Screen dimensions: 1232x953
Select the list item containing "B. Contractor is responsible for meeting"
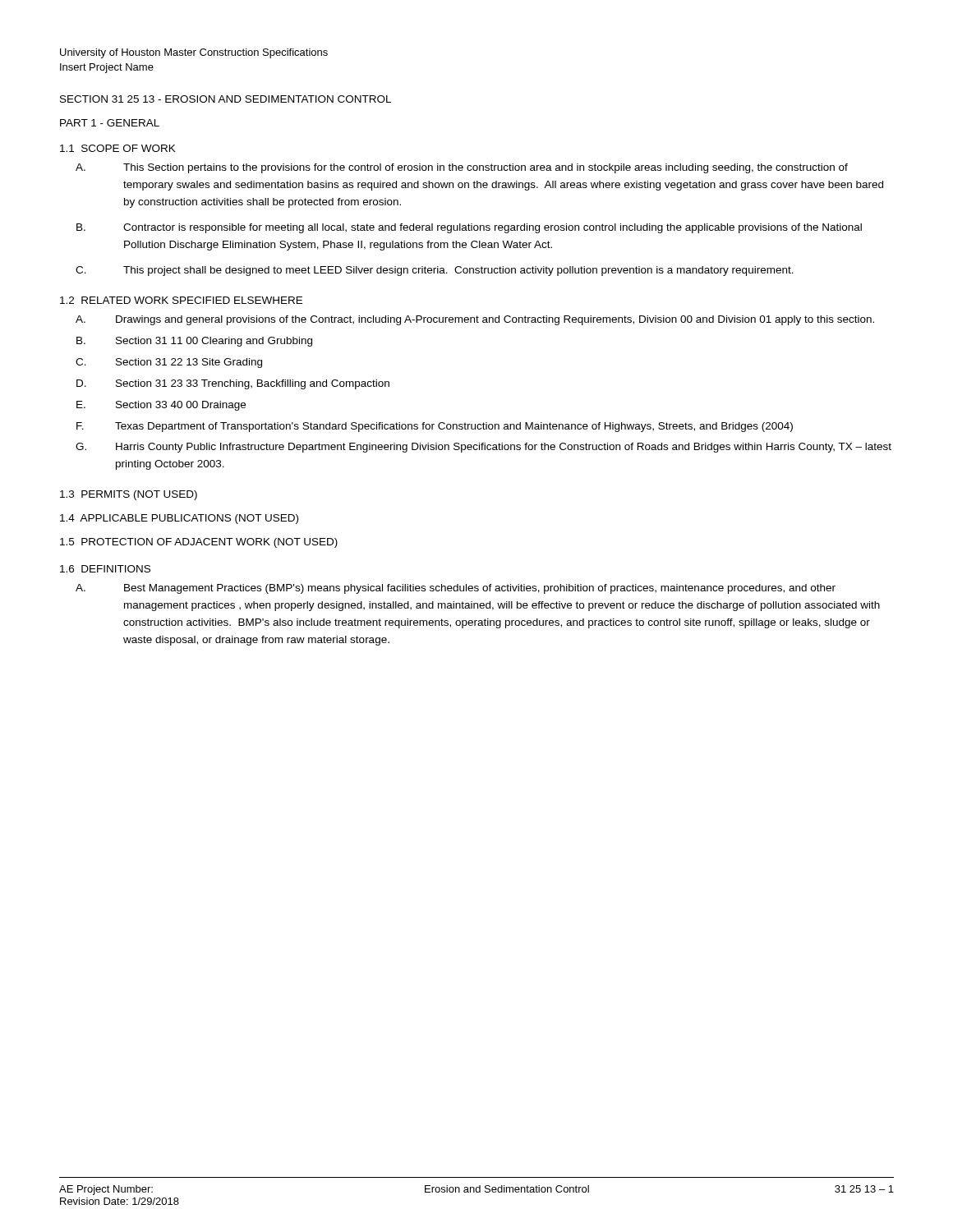click(476, 237)
